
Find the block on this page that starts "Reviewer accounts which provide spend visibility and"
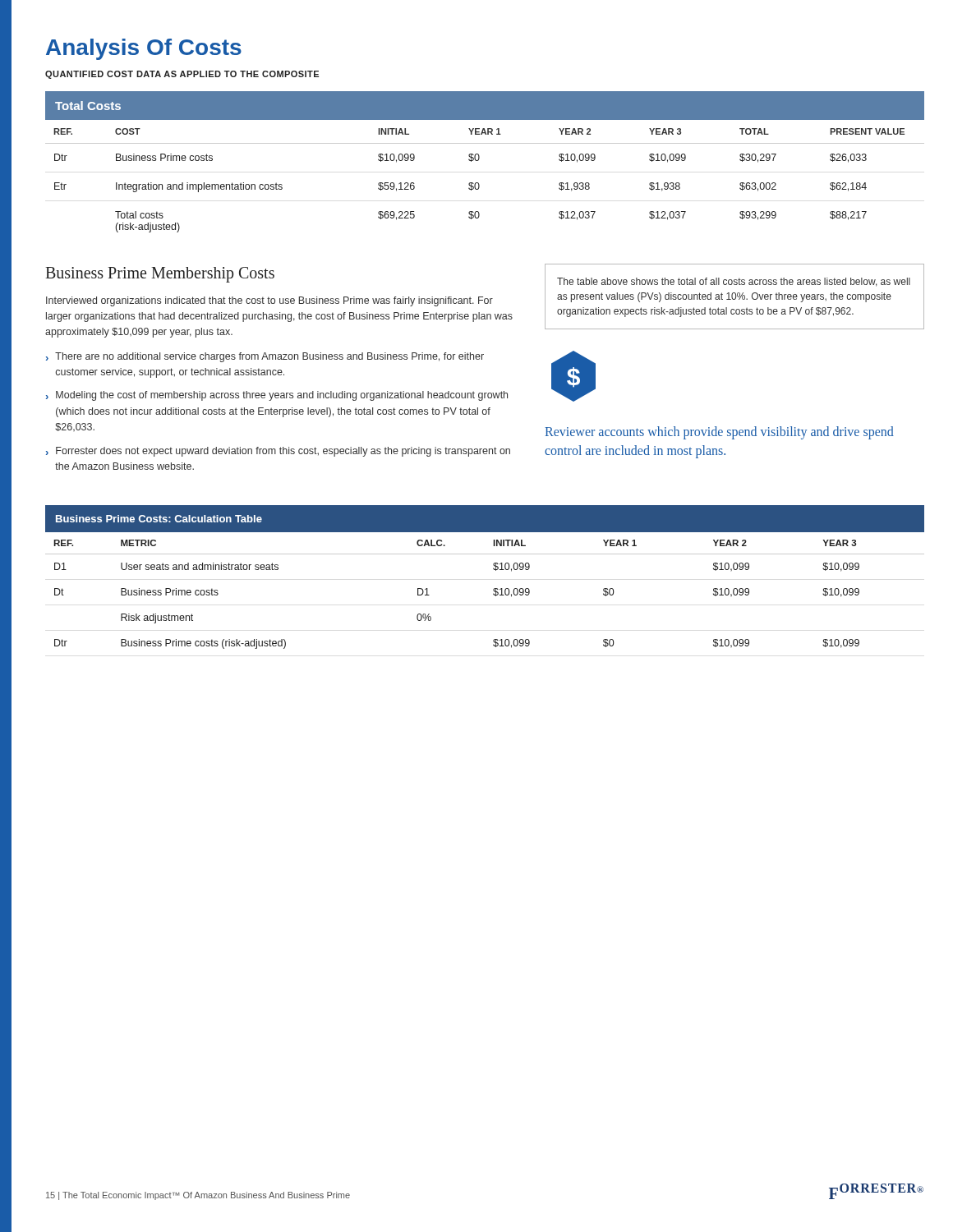click(x=719, y=441)
